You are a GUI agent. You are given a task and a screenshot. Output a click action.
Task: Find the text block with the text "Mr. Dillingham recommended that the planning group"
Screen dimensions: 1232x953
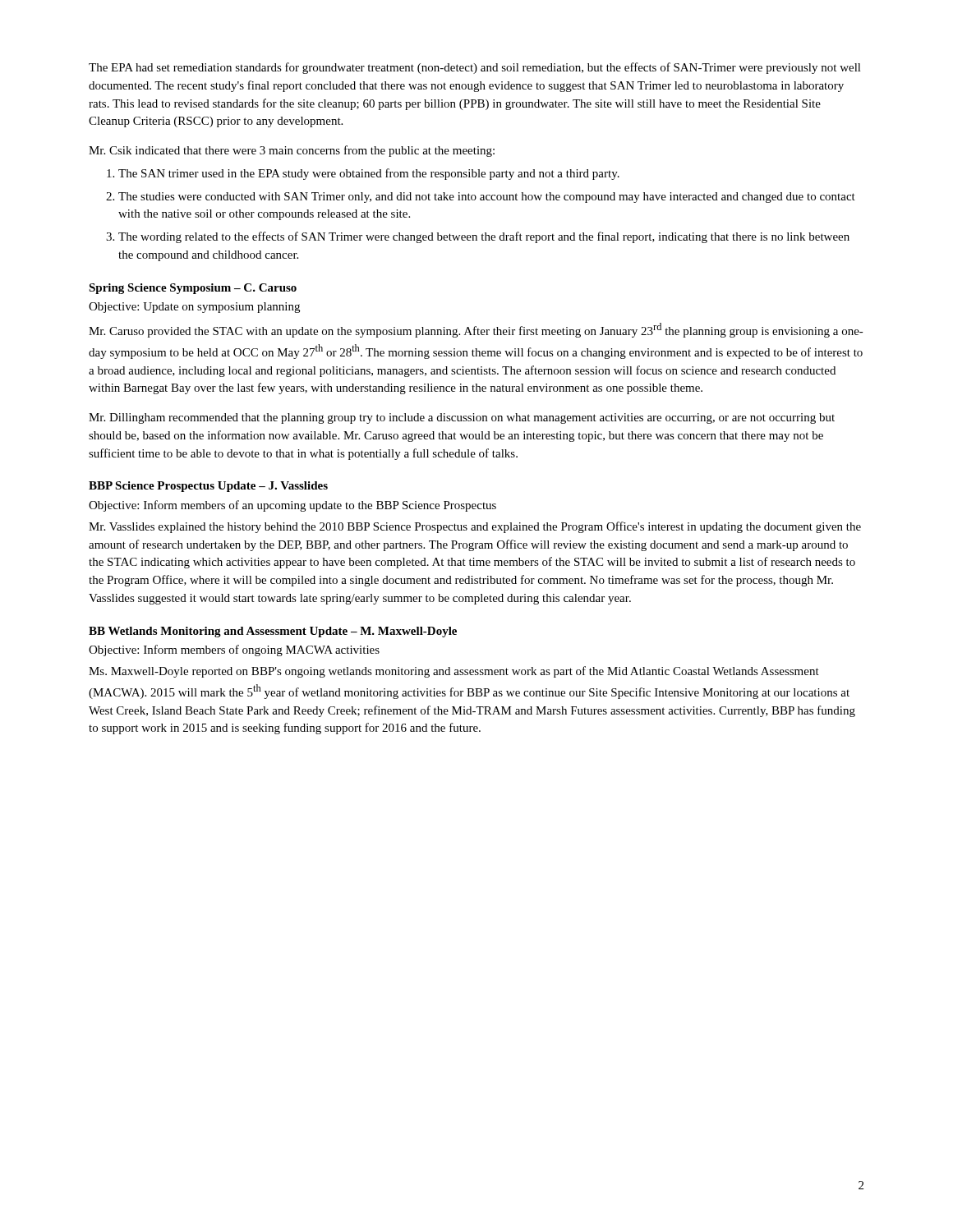tap(462, 435)
